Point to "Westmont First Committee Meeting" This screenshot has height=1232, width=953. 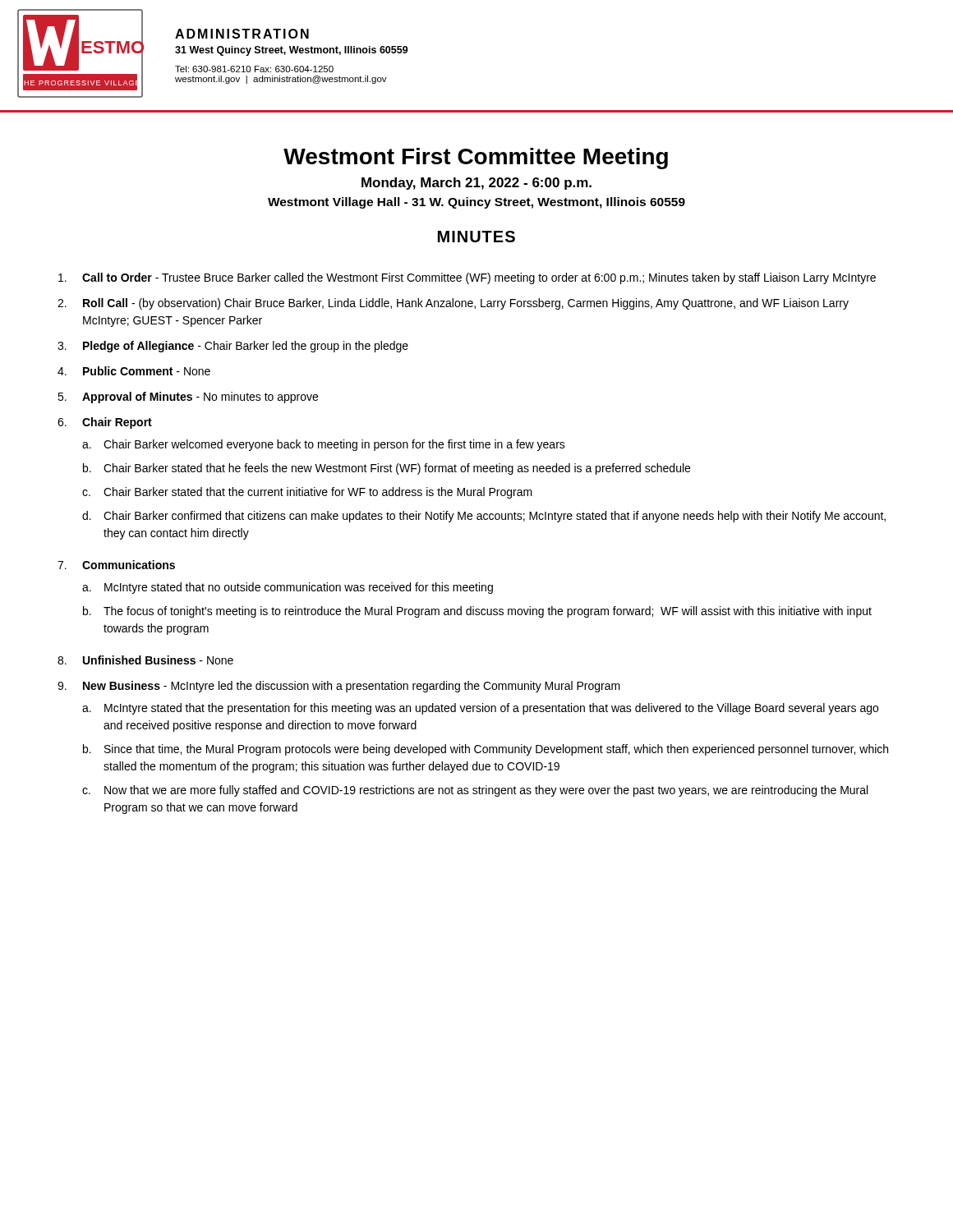pos(476,156)
